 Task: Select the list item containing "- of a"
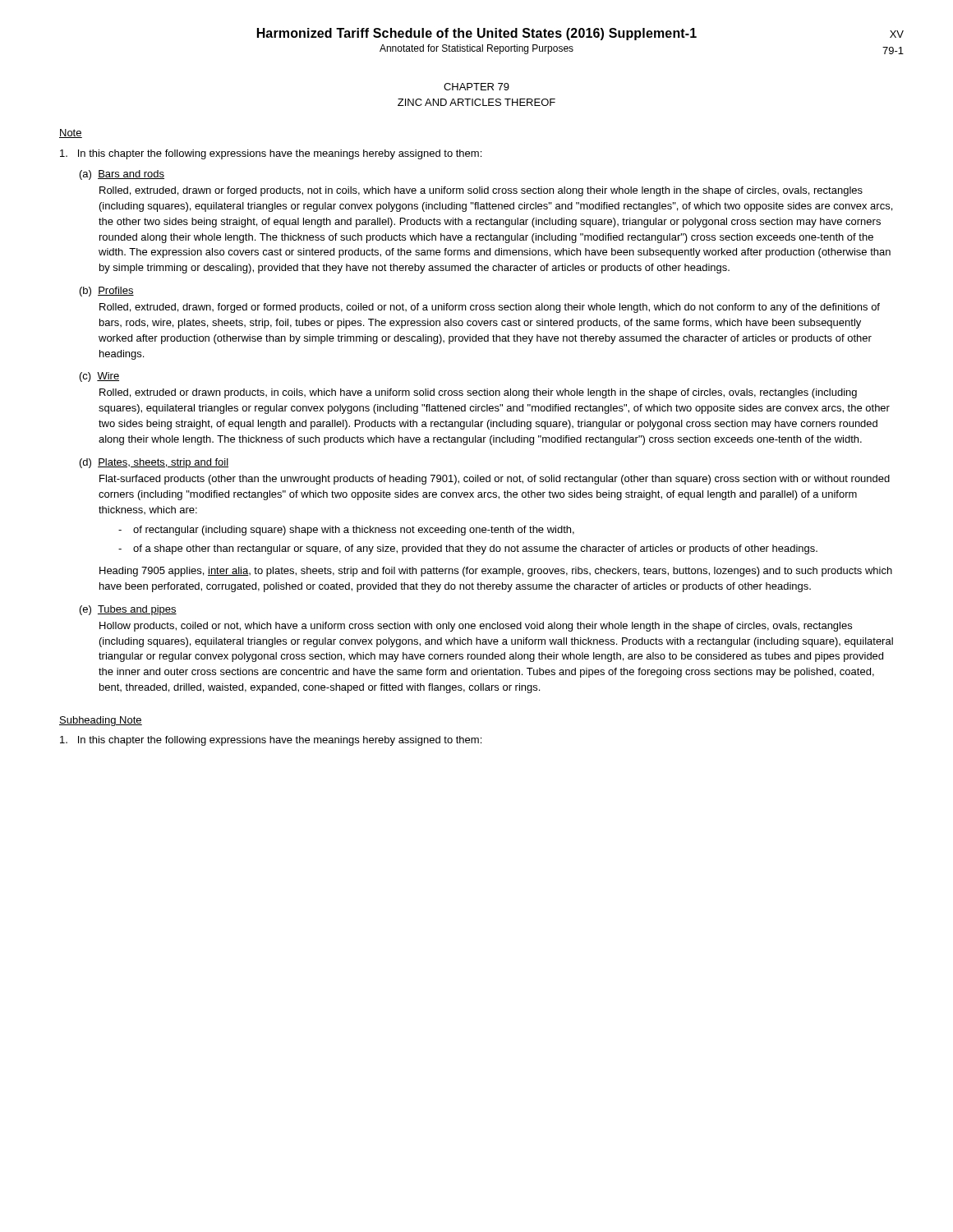pyautogui.click(x=506, y=549)
